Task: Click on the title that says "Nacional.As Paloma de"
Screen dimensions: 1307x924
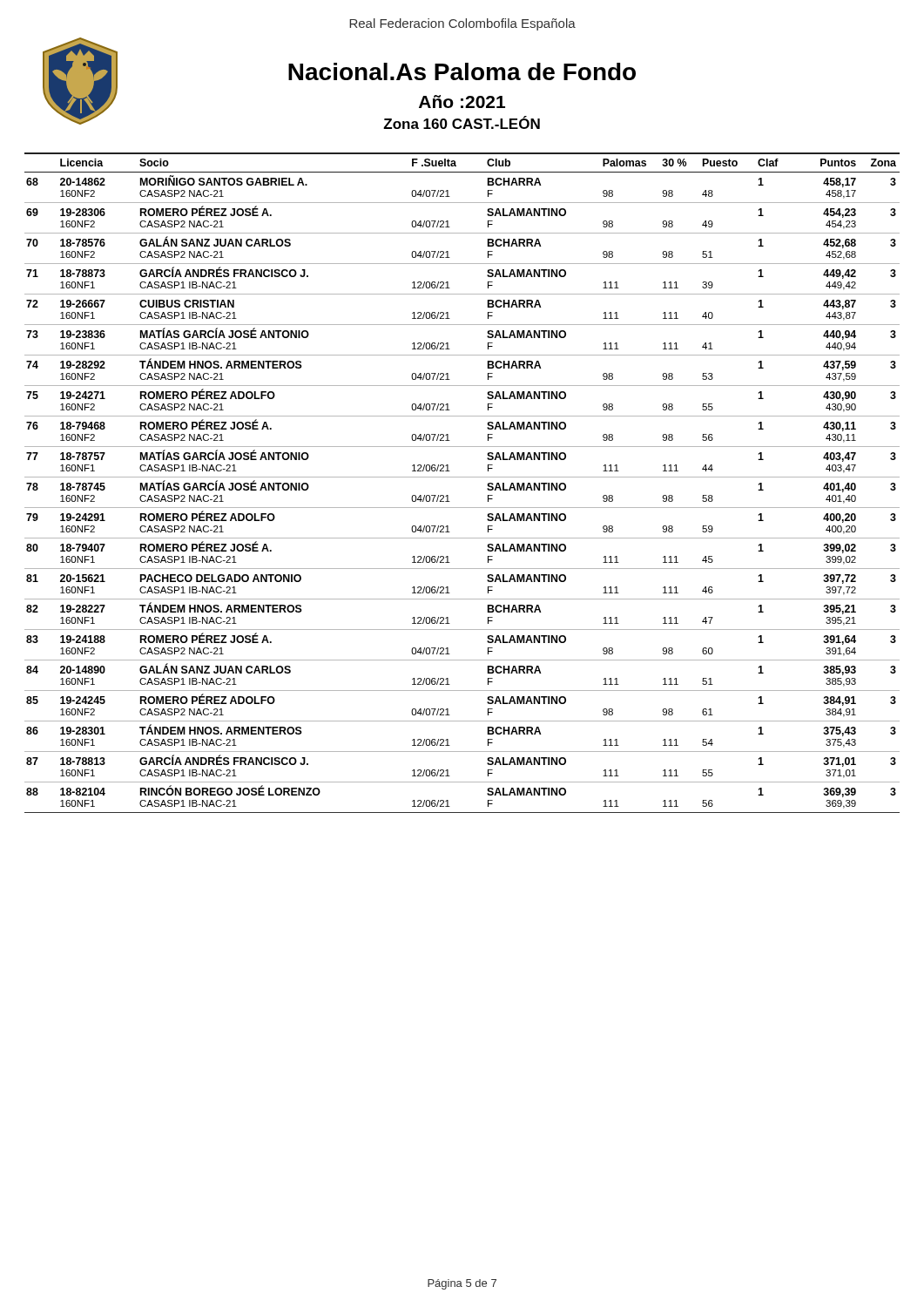Action: point(462,72)
